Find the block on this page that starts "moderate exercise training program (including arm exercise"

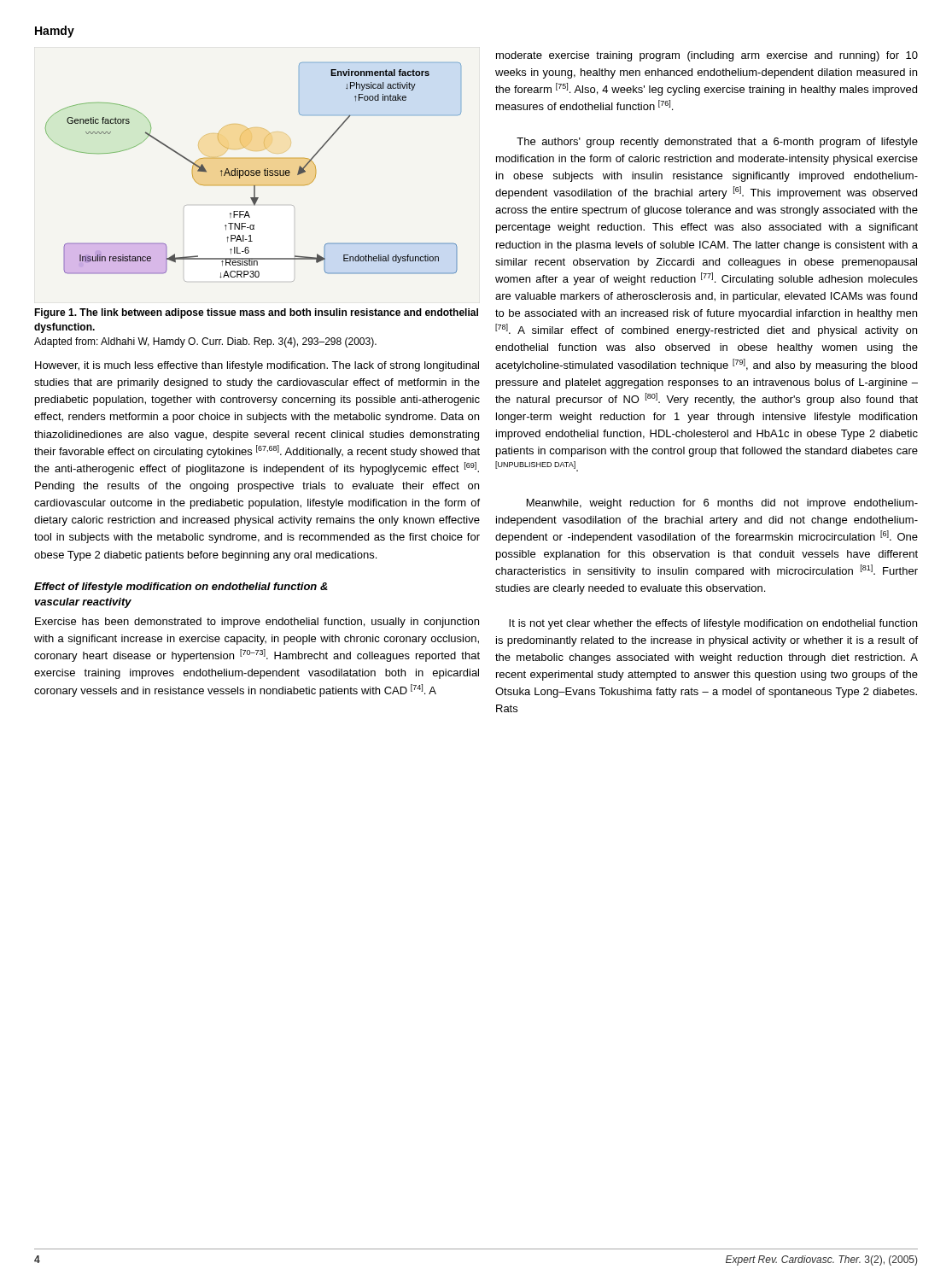point(707,382)
